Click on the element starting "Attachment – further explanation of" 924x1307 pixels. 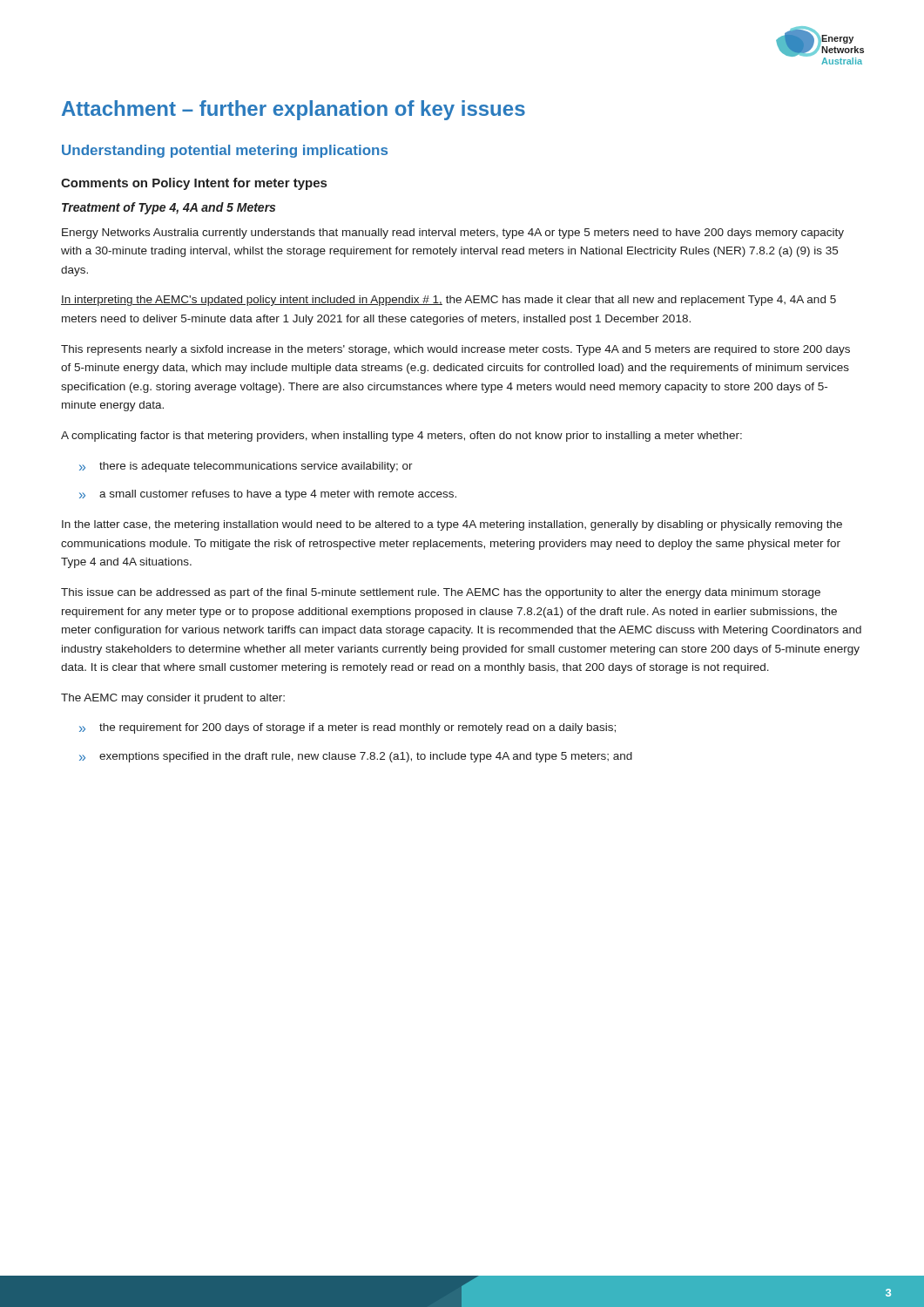tap(293, 108)
